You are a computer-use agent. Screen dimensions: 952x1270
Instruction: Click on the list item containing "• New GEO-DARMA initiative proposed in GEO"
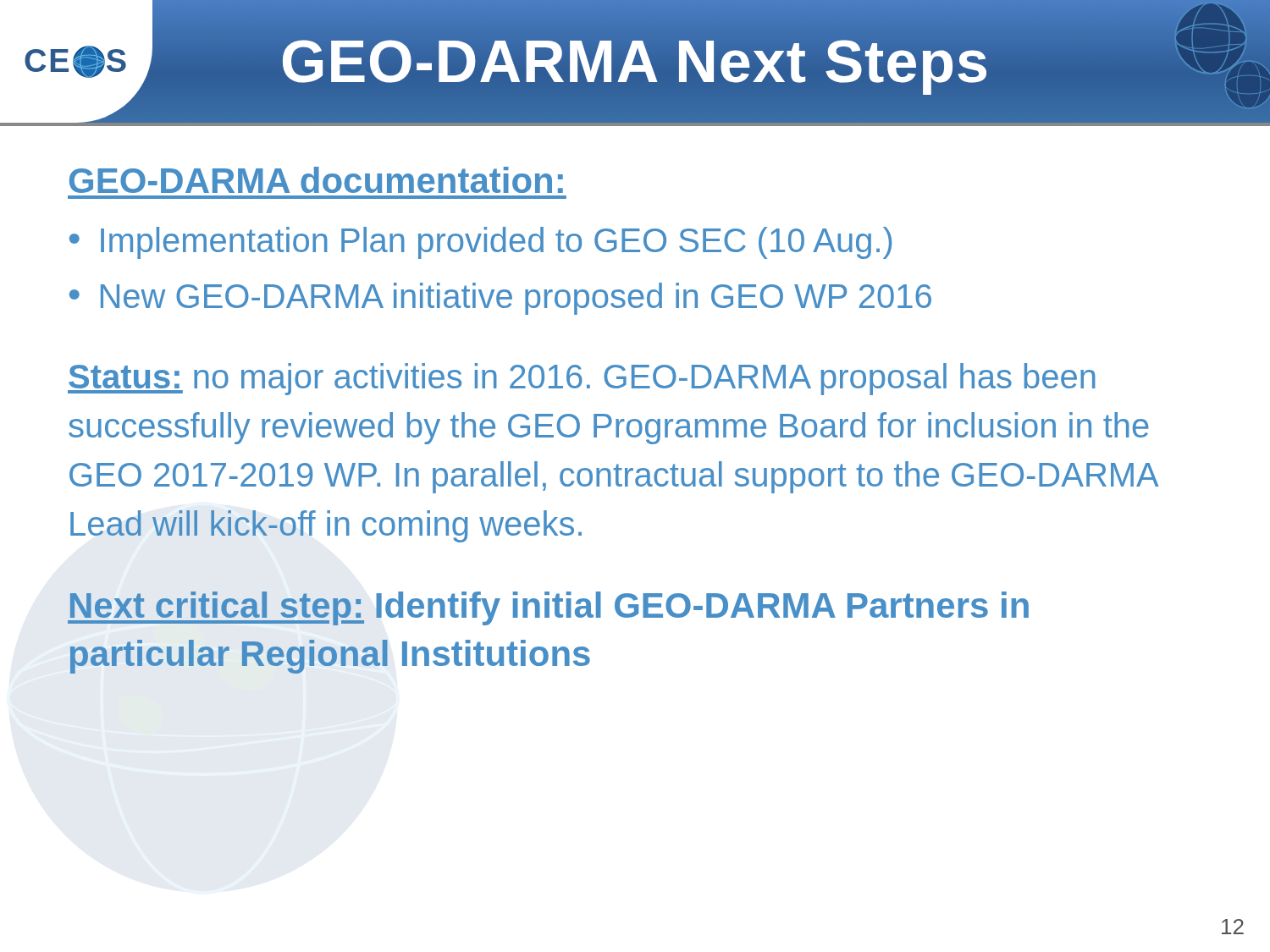point(500,296)
